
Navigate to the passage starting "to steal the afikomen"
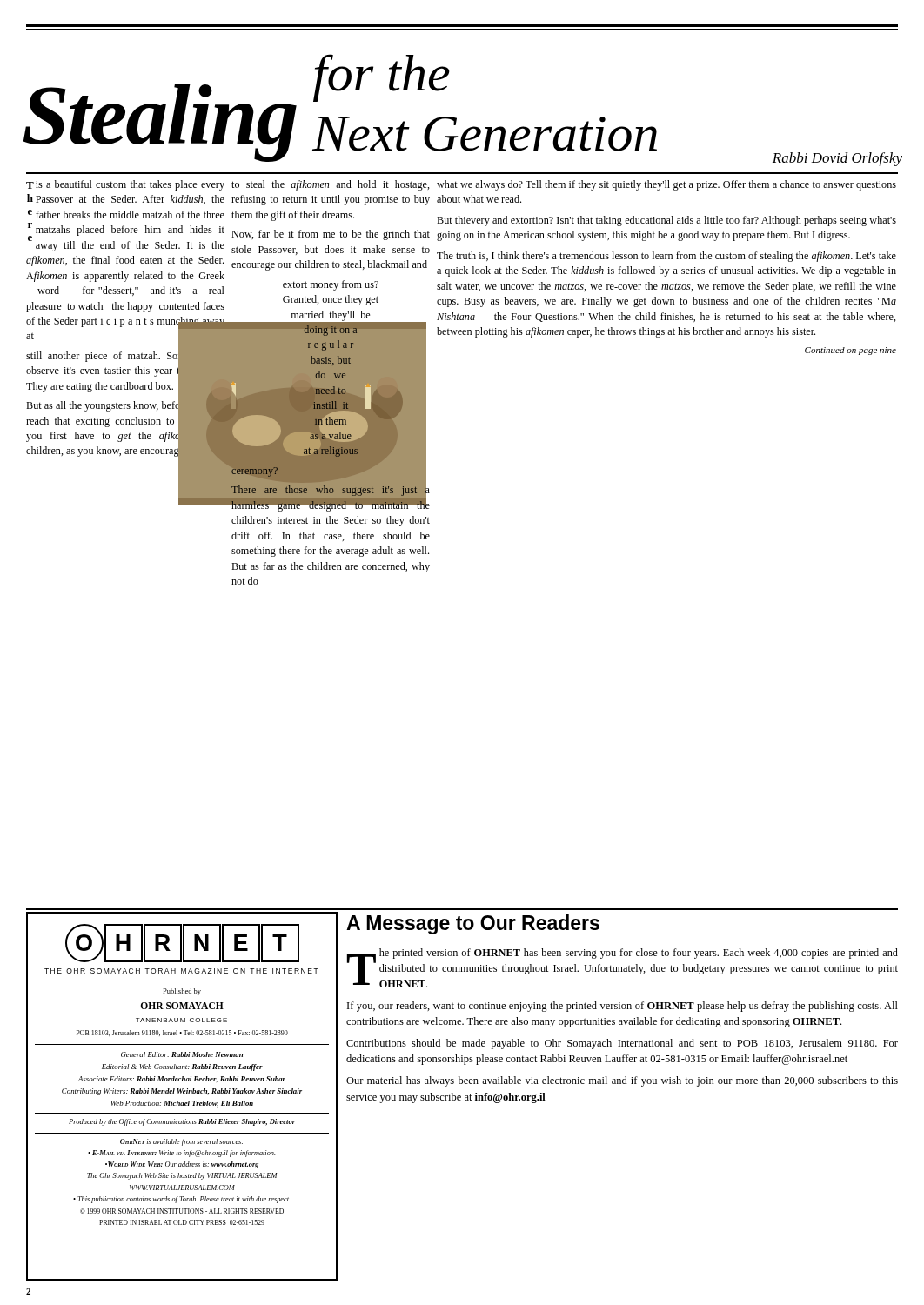click(331, 383)
